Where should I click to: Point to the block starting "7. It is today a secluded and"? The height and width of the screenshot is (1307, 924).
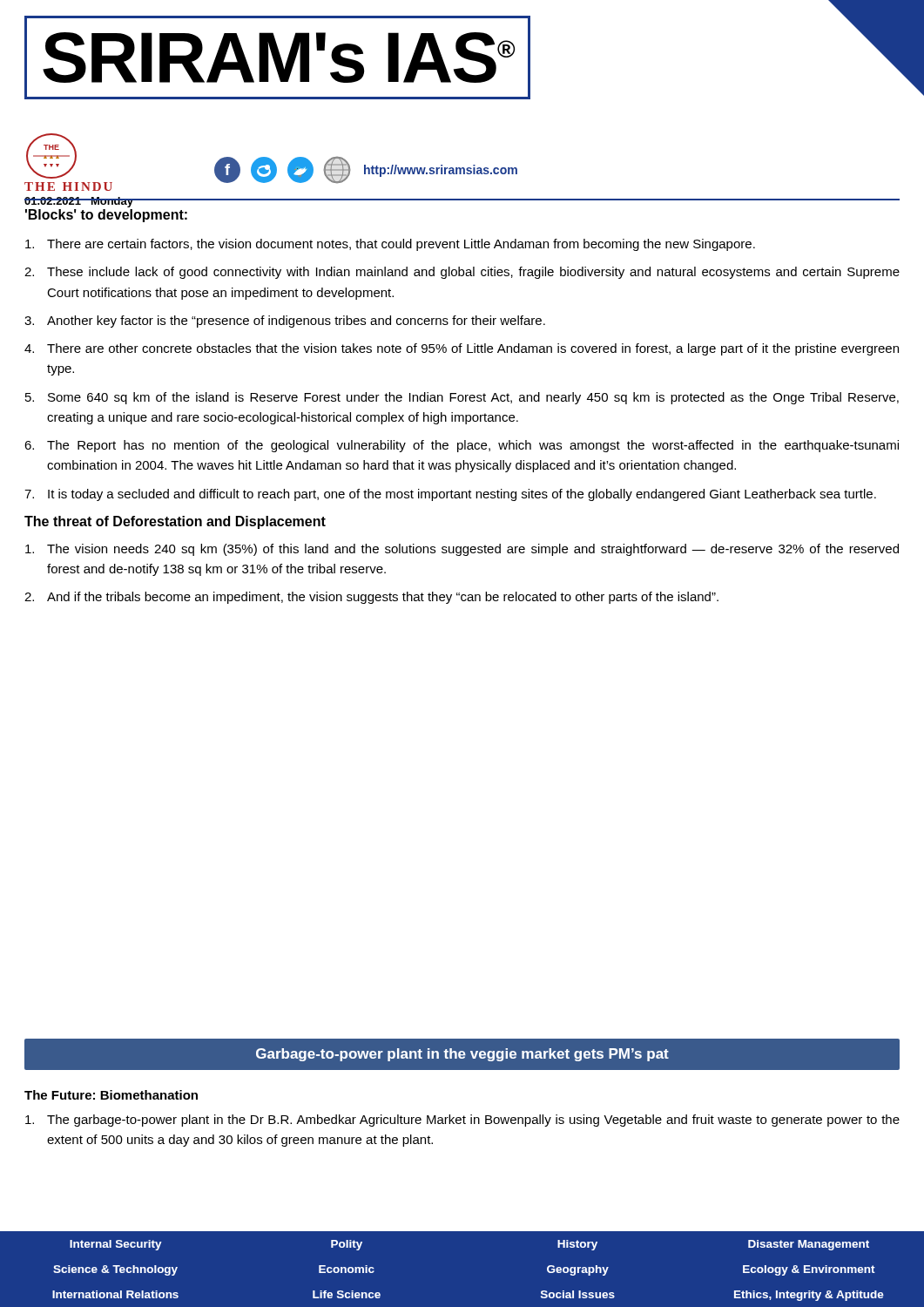pos(451,493)
